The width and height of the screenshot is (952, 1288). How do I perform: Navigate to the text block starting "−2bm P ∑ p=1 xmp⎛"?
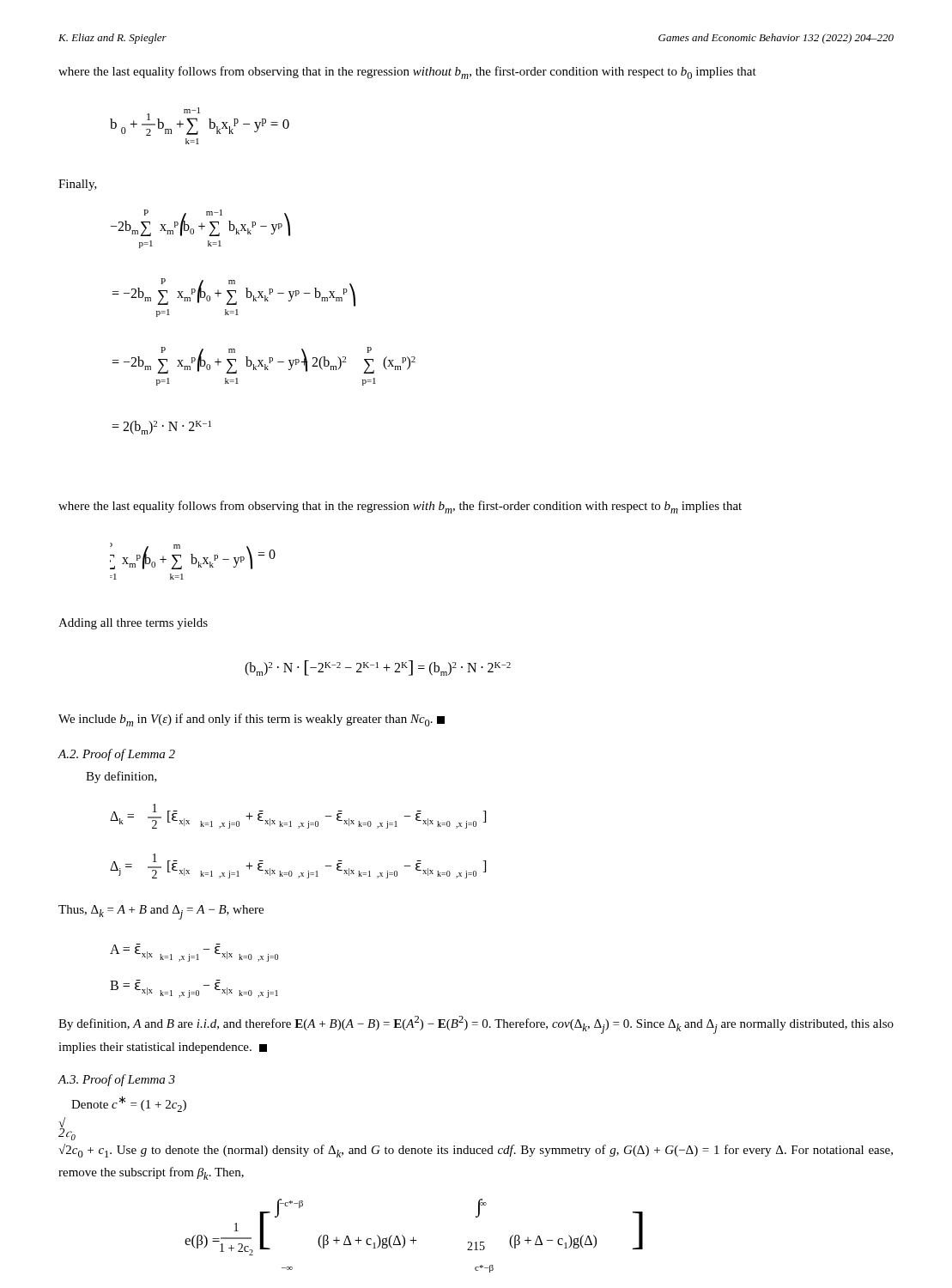200,223
